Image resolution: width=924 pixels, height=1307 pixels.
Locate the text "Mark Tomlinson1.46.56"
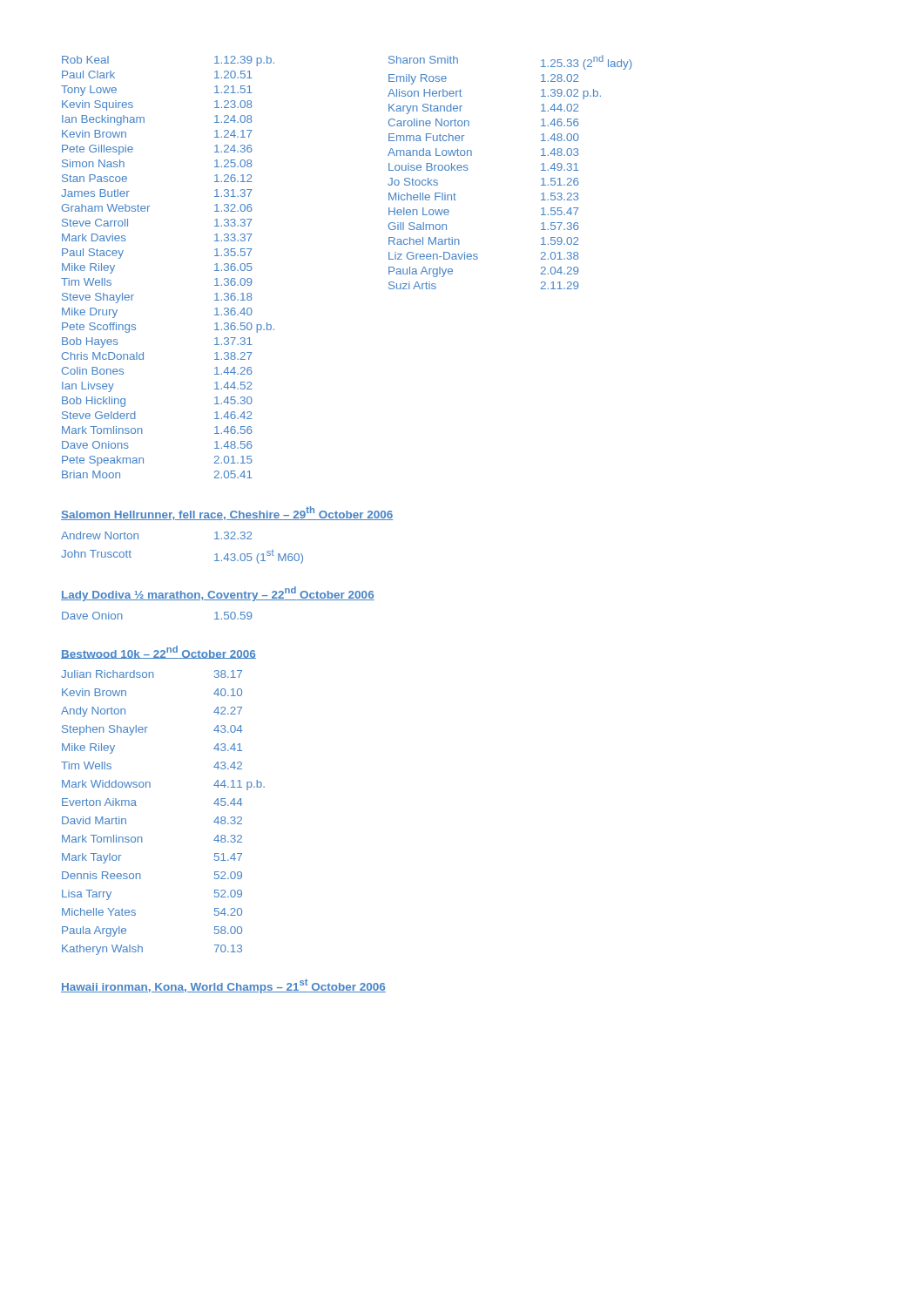coord(207,430)
